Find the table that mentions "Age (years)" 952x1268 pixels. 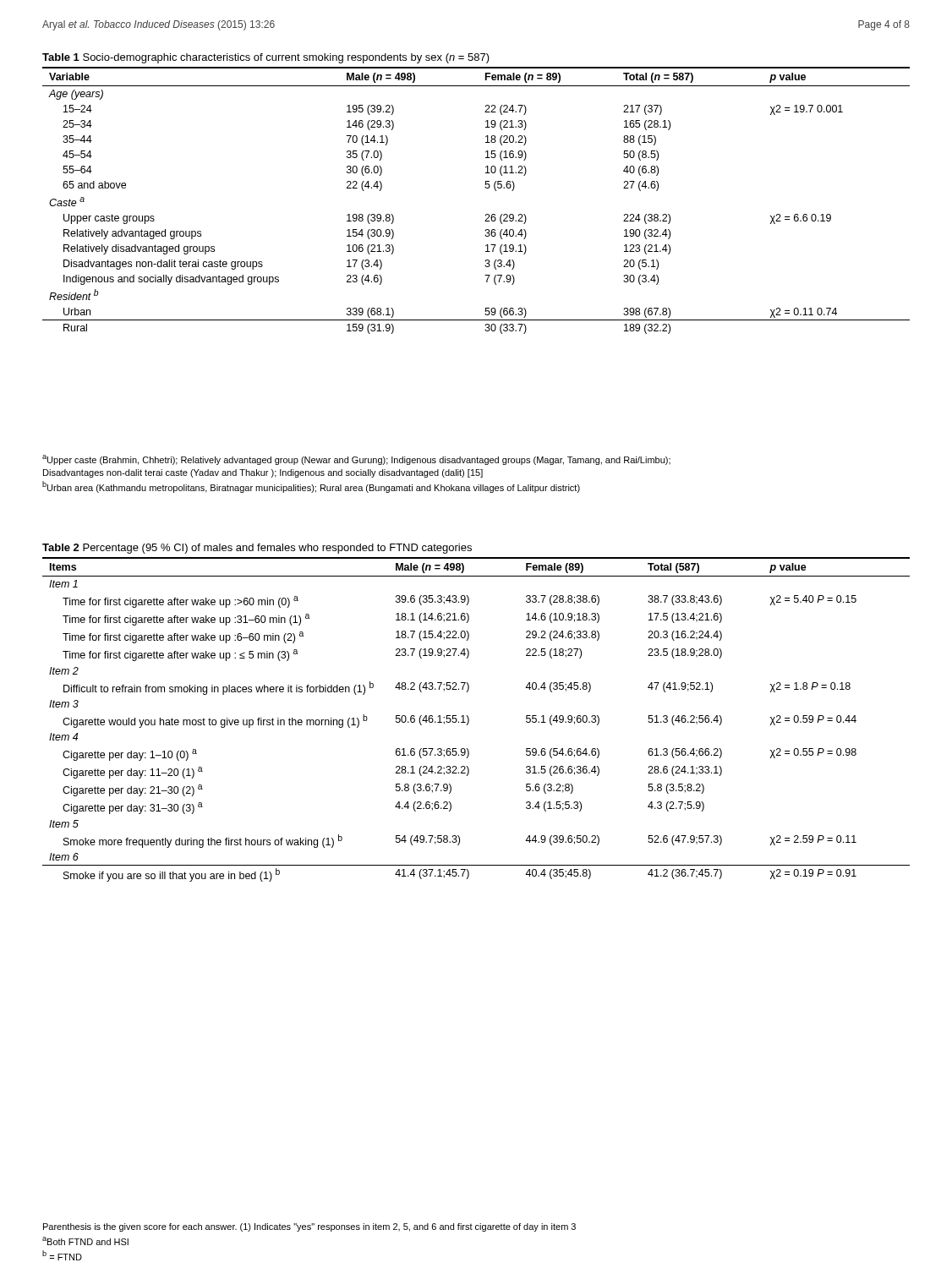(476, 193)
